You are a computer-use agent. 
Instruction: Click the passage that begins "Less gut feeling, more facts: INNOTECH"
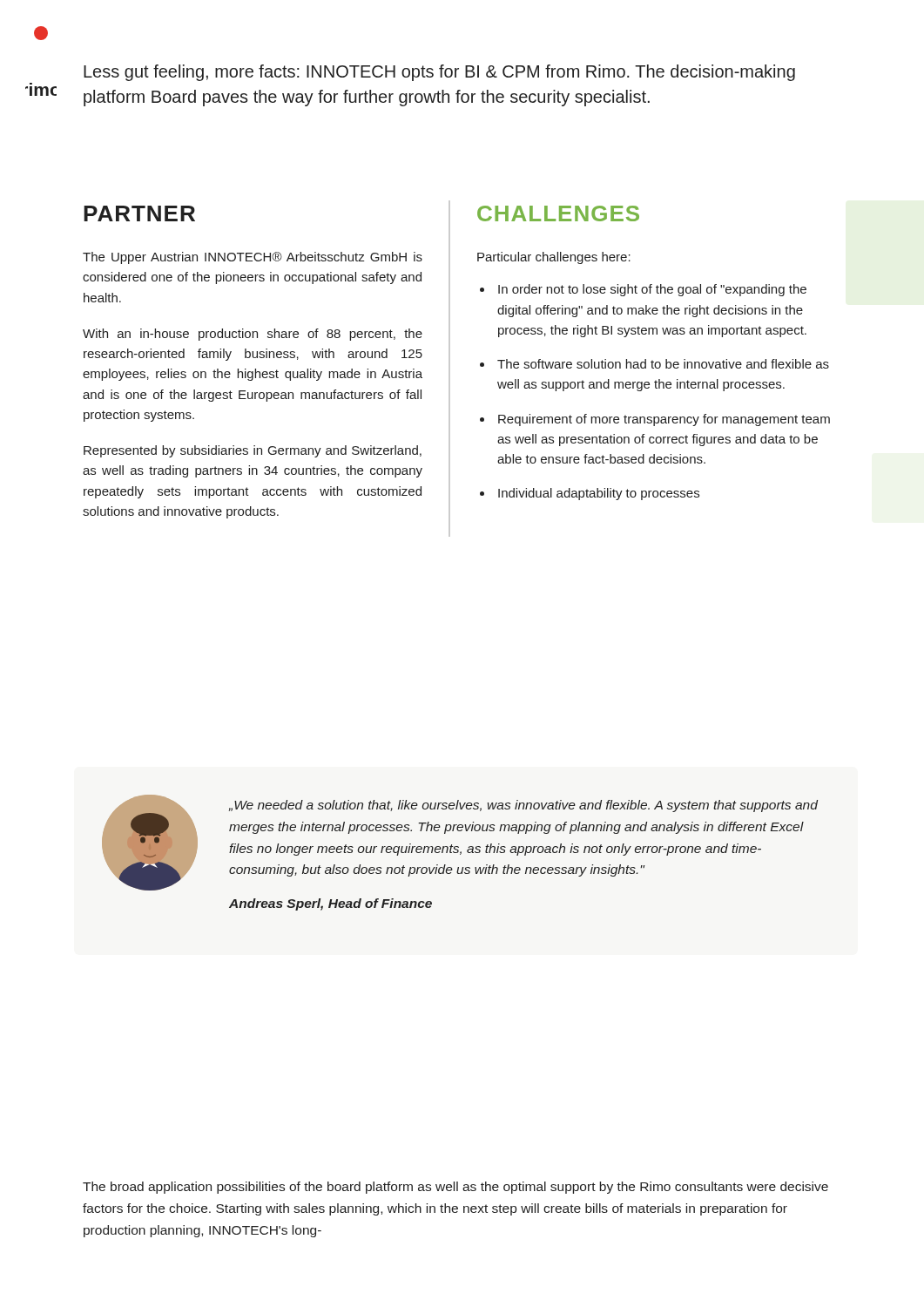pos(466,84)
